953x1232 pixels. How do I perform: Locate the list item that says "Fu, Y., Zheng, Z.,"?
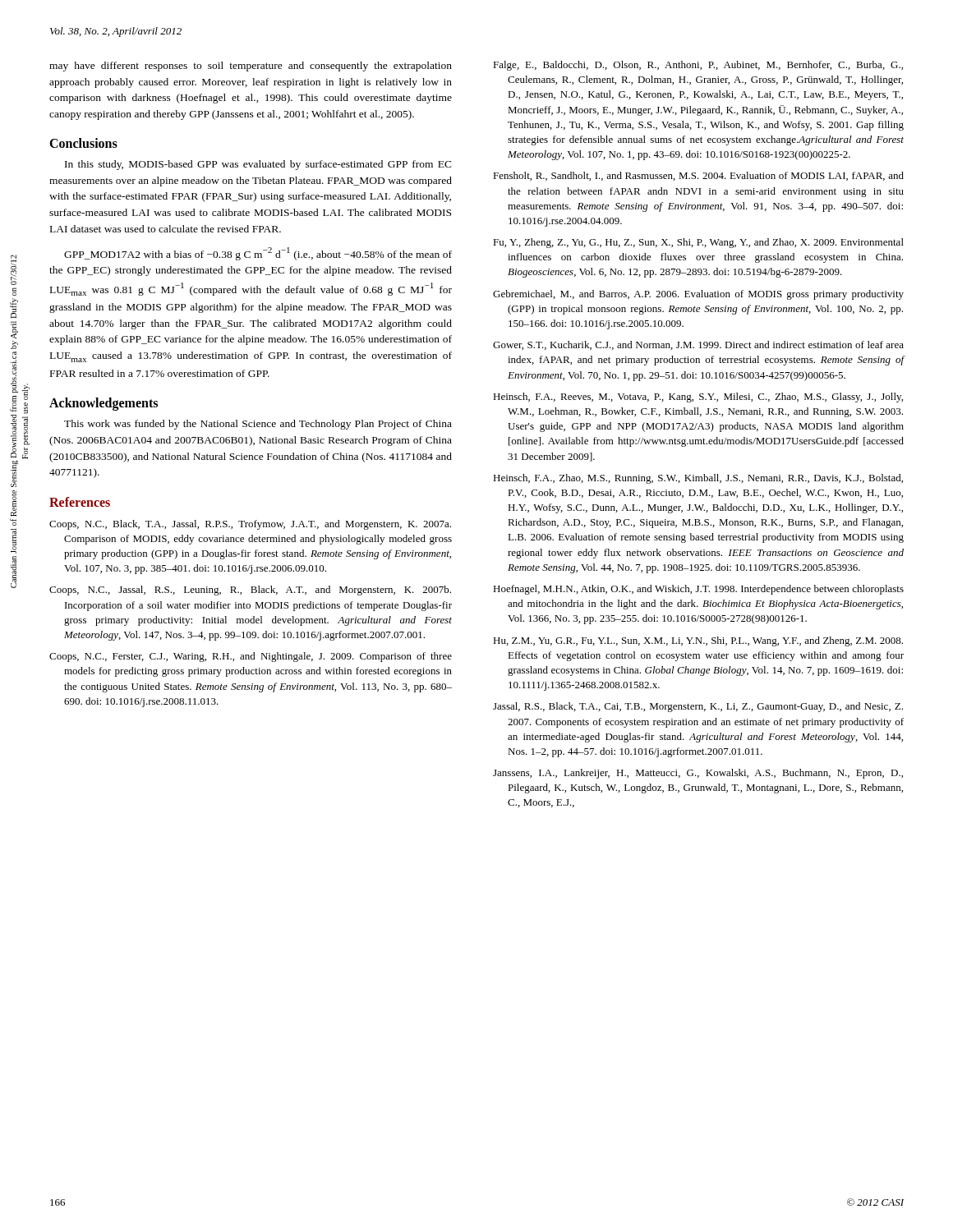[x=698, y=257]
